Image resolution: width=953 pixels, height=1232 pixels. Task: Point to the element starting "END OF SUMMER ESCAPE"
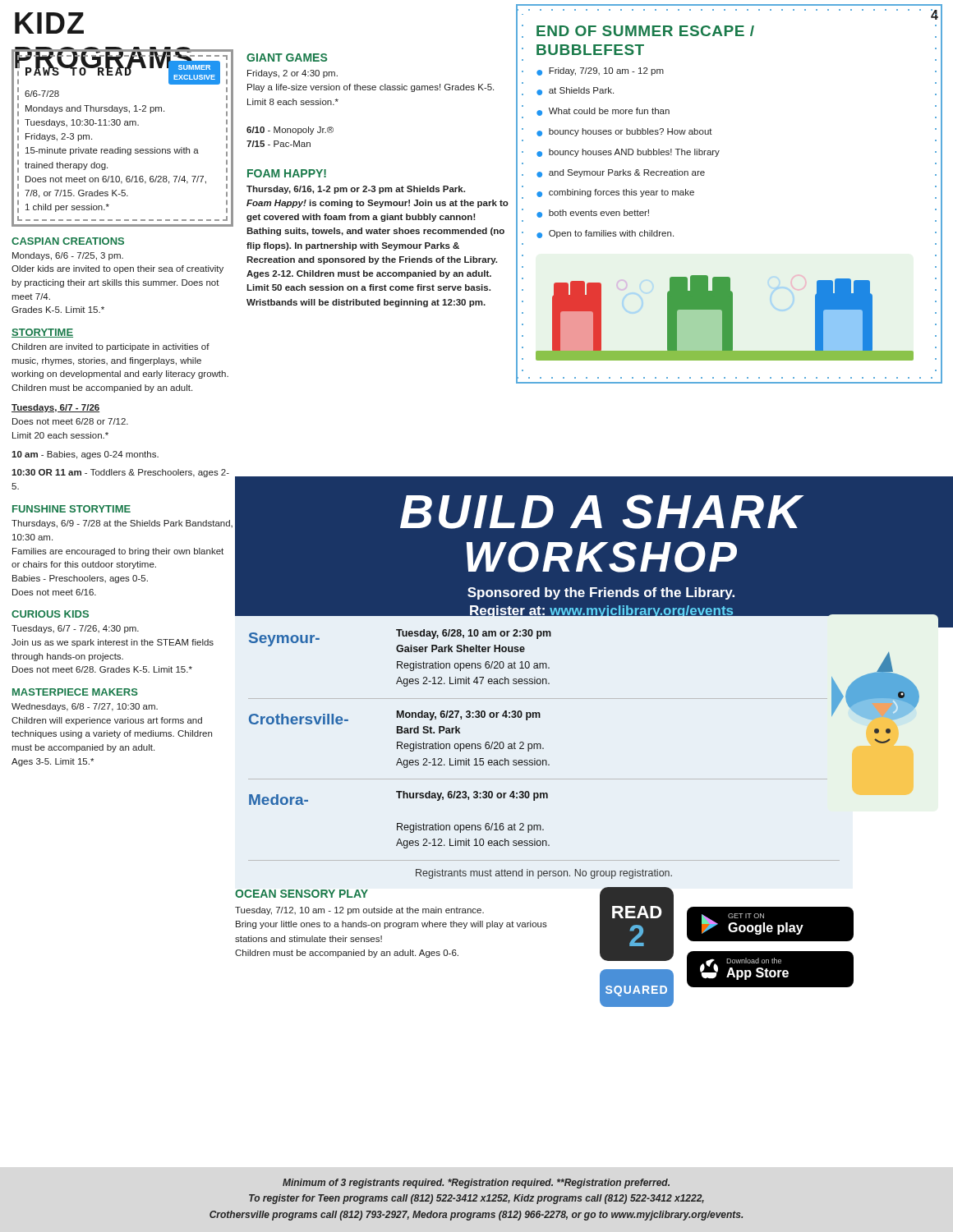tap(645, 40)
